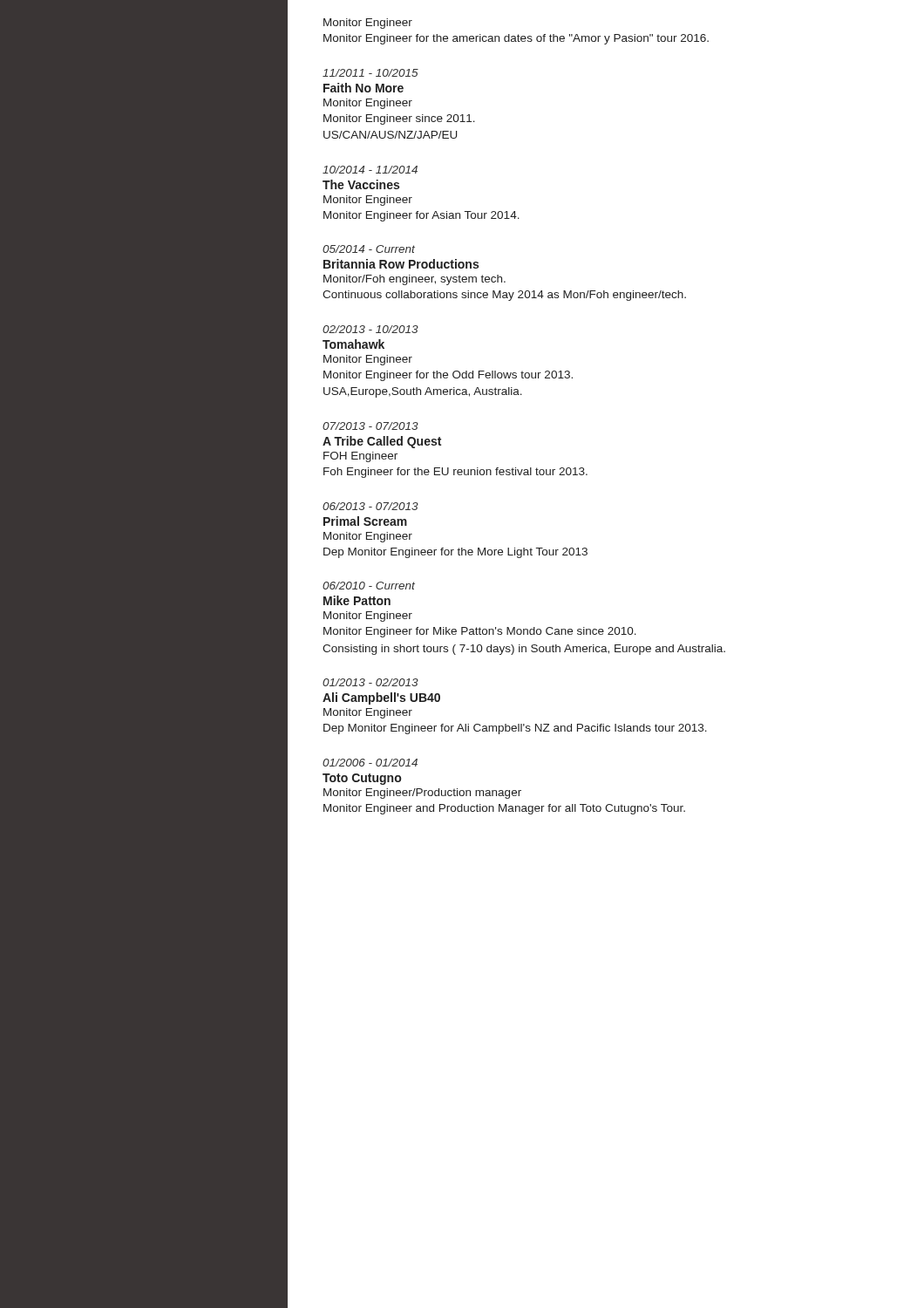Click on the list item that says "06/2013 - 07/2013"
924x1308 pixels.
370,506
